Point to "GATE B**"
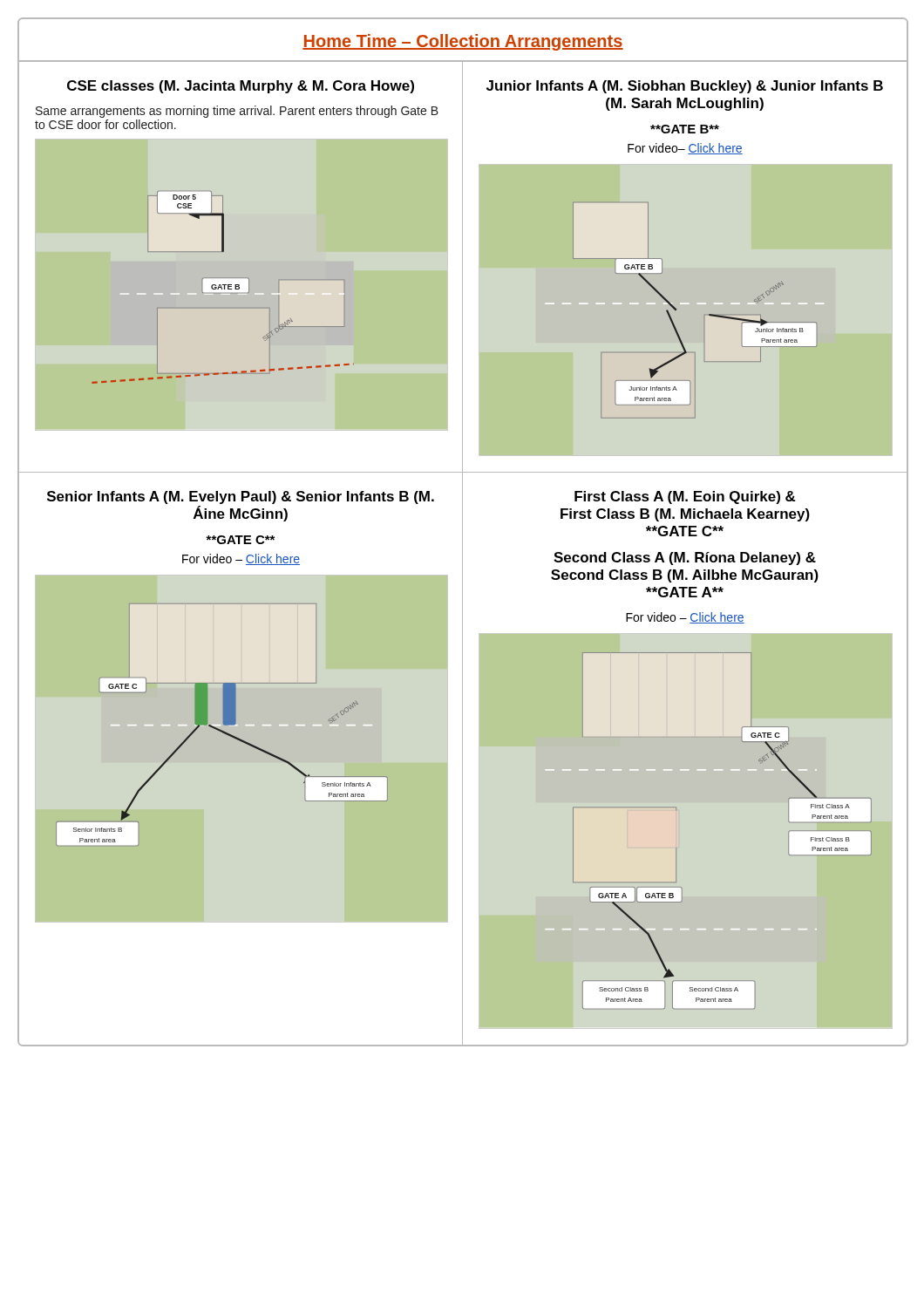This screenshot has height=1308, width=924. pos(685,129)
